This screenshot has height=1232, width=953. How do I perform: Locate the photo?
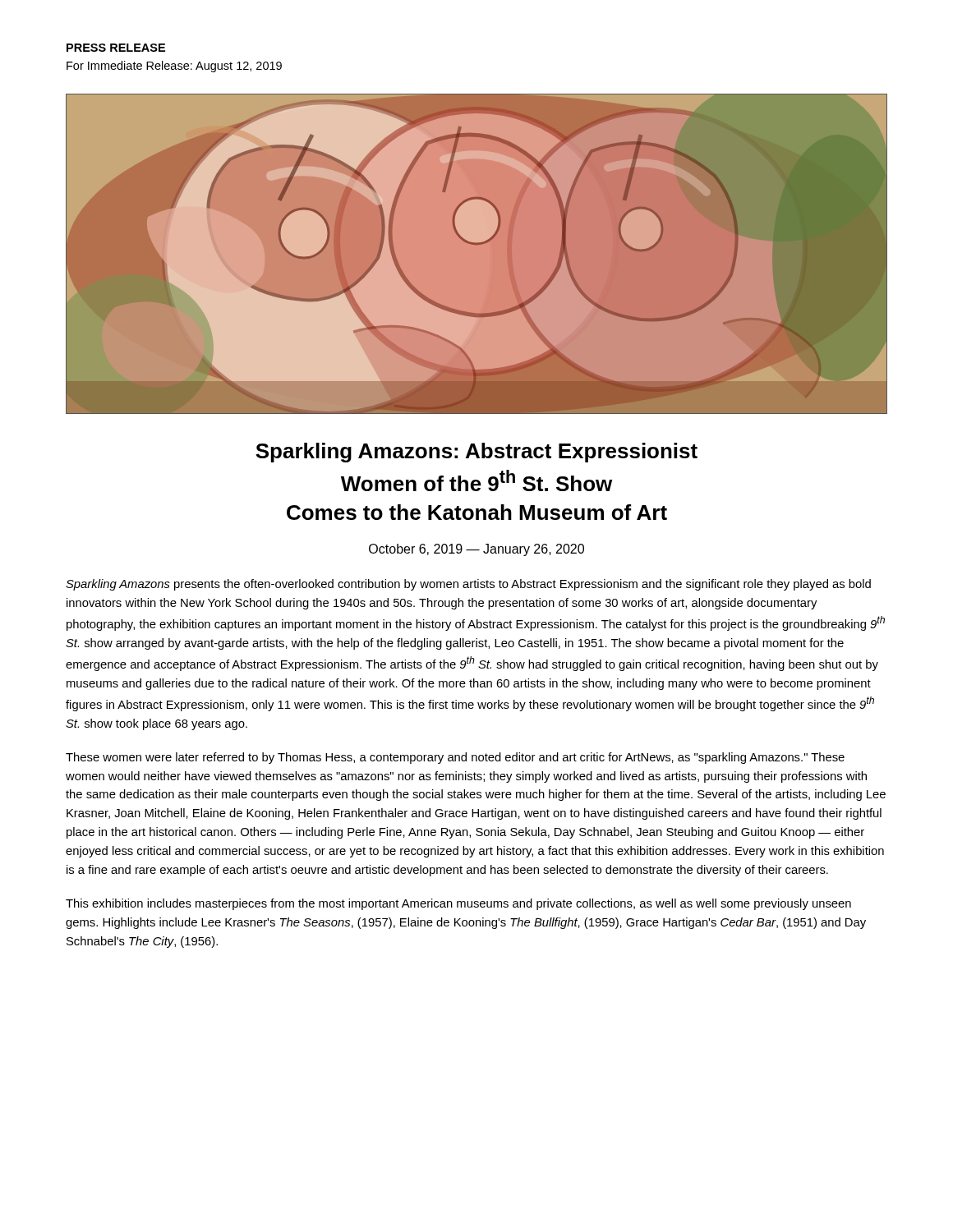476,253
